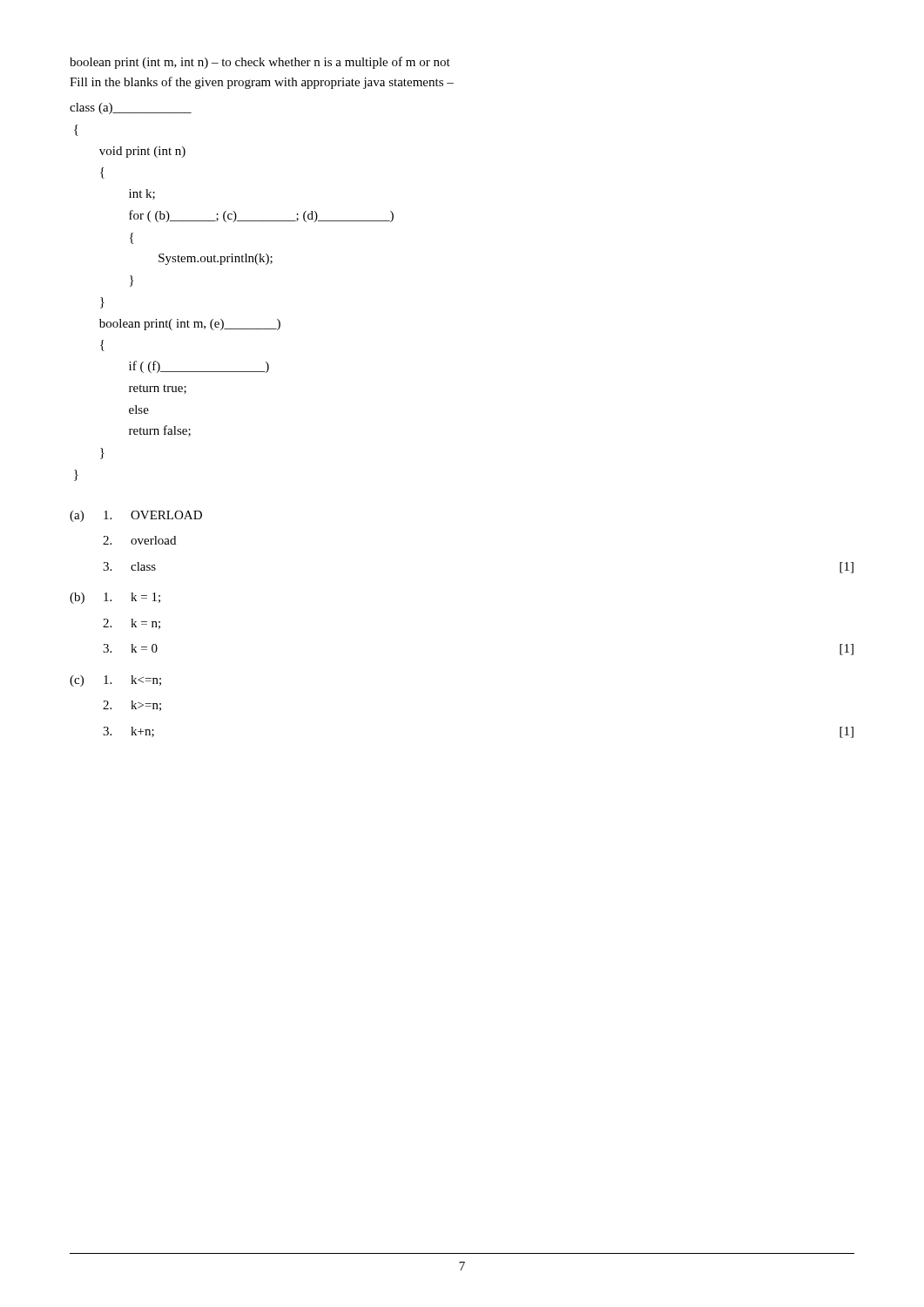Find "(a) 1. OVERLOAD" on this page
This screenshot has width=924, height=1307.
point(136,516)
